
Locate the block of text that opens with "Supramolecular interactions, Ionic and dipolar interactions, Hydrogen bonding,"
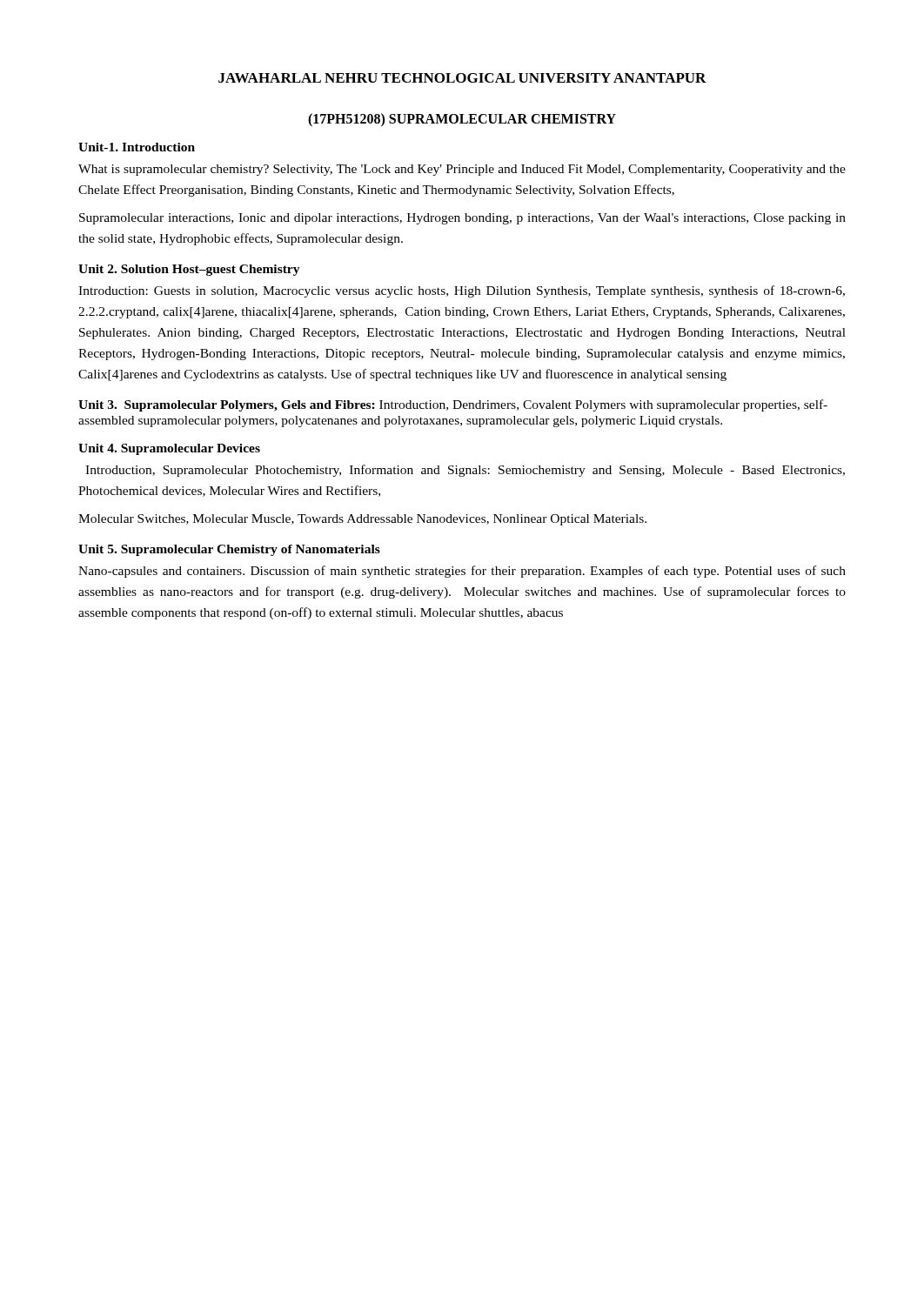pyautogui.click(x=462, y=228)
